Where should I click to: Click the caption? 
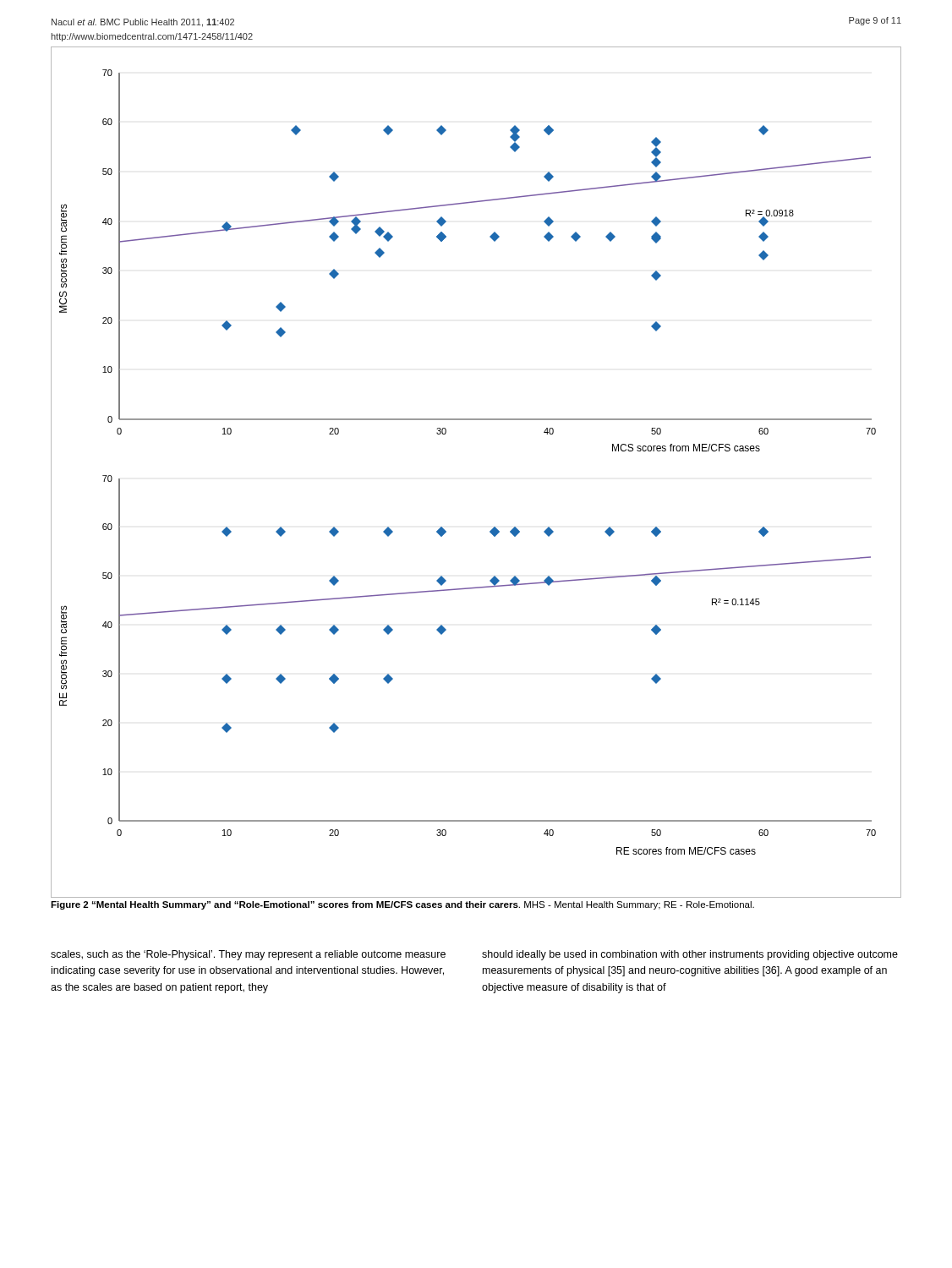(403, 904)
